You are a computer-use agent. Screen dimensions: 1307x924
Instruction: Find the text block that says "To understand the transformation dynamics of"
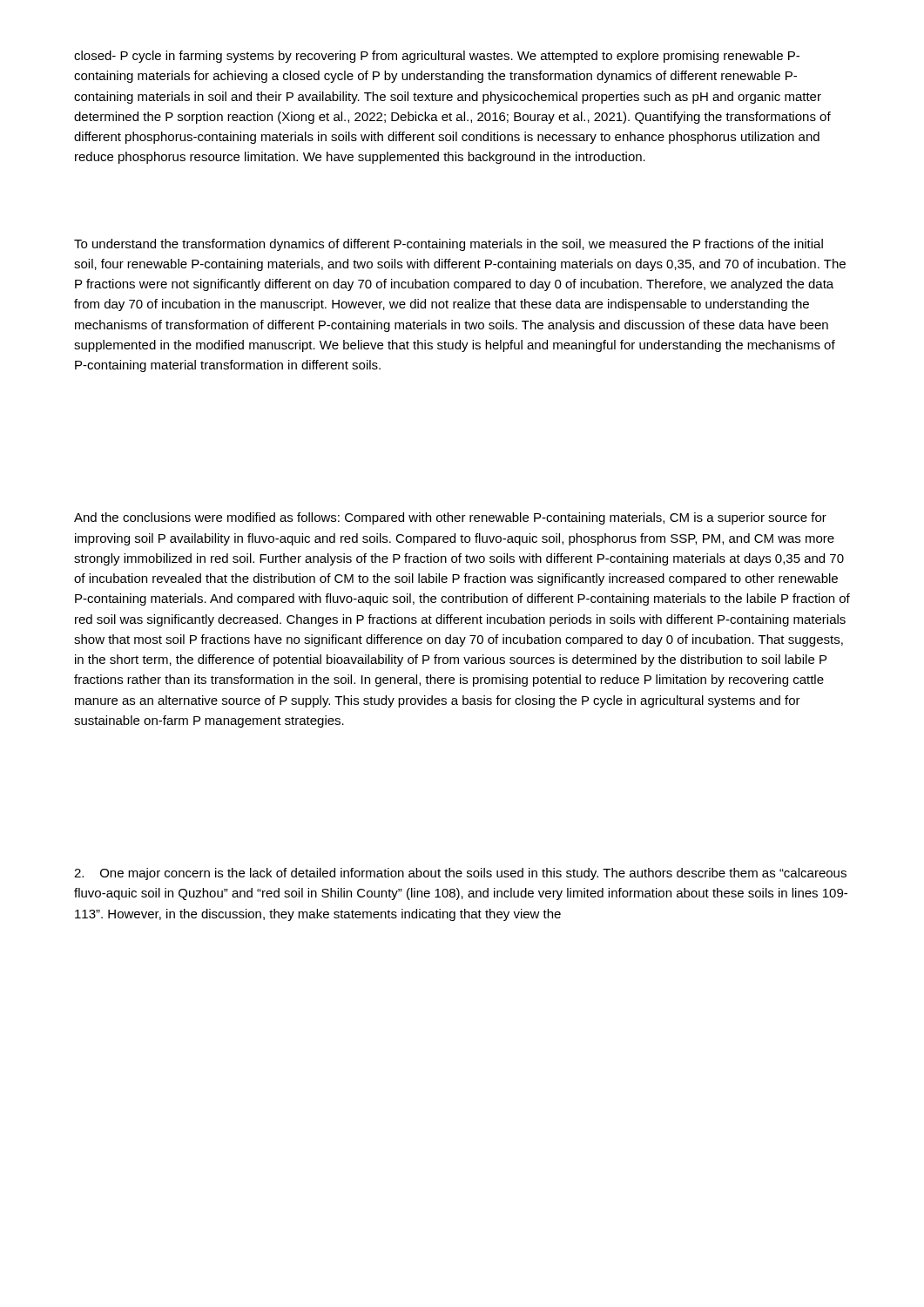tap(460, 304)
